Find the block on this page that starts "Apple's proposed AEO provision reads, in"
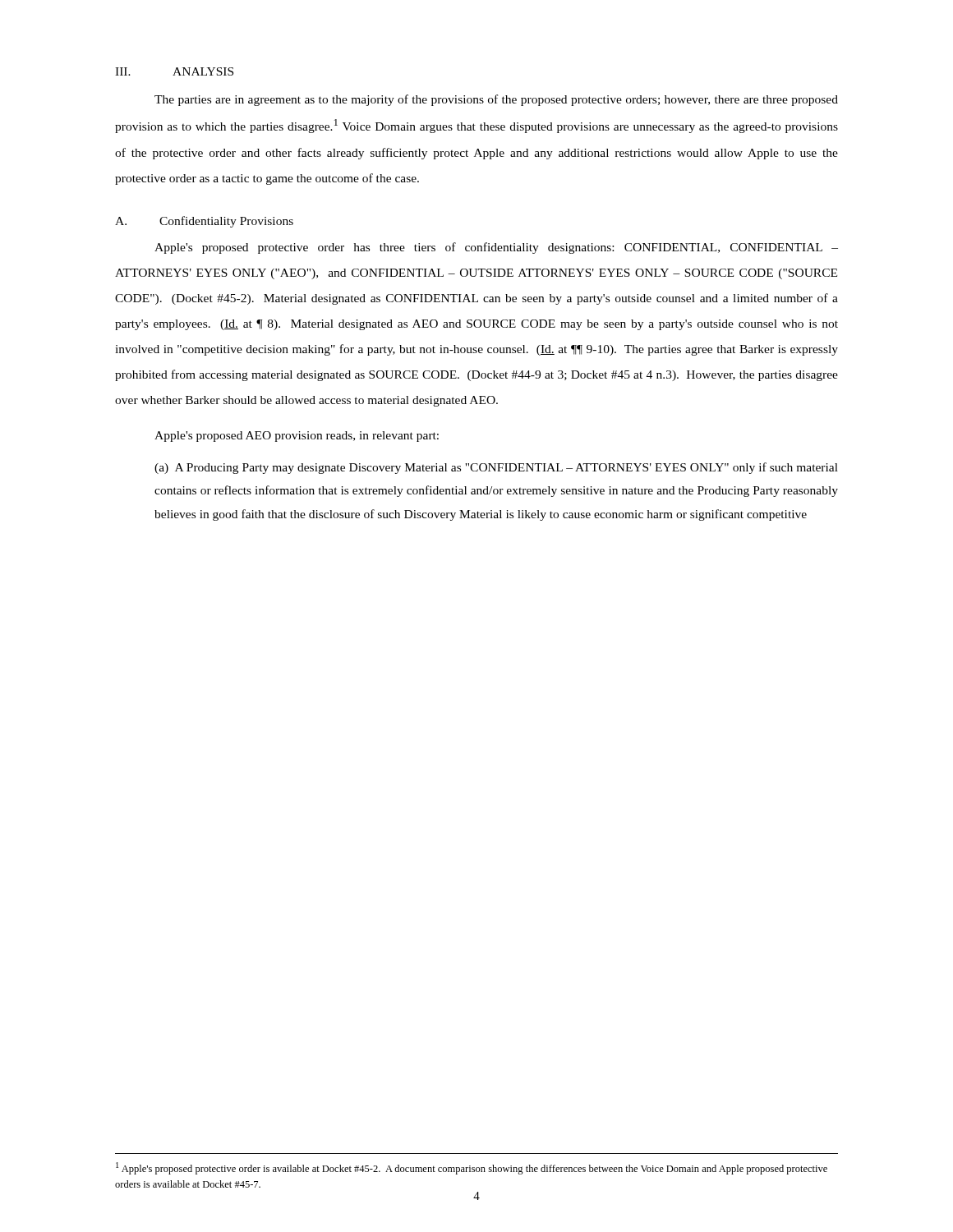Image resolution: width=953 pixels, height=1232 pixels. pos(297,435)
